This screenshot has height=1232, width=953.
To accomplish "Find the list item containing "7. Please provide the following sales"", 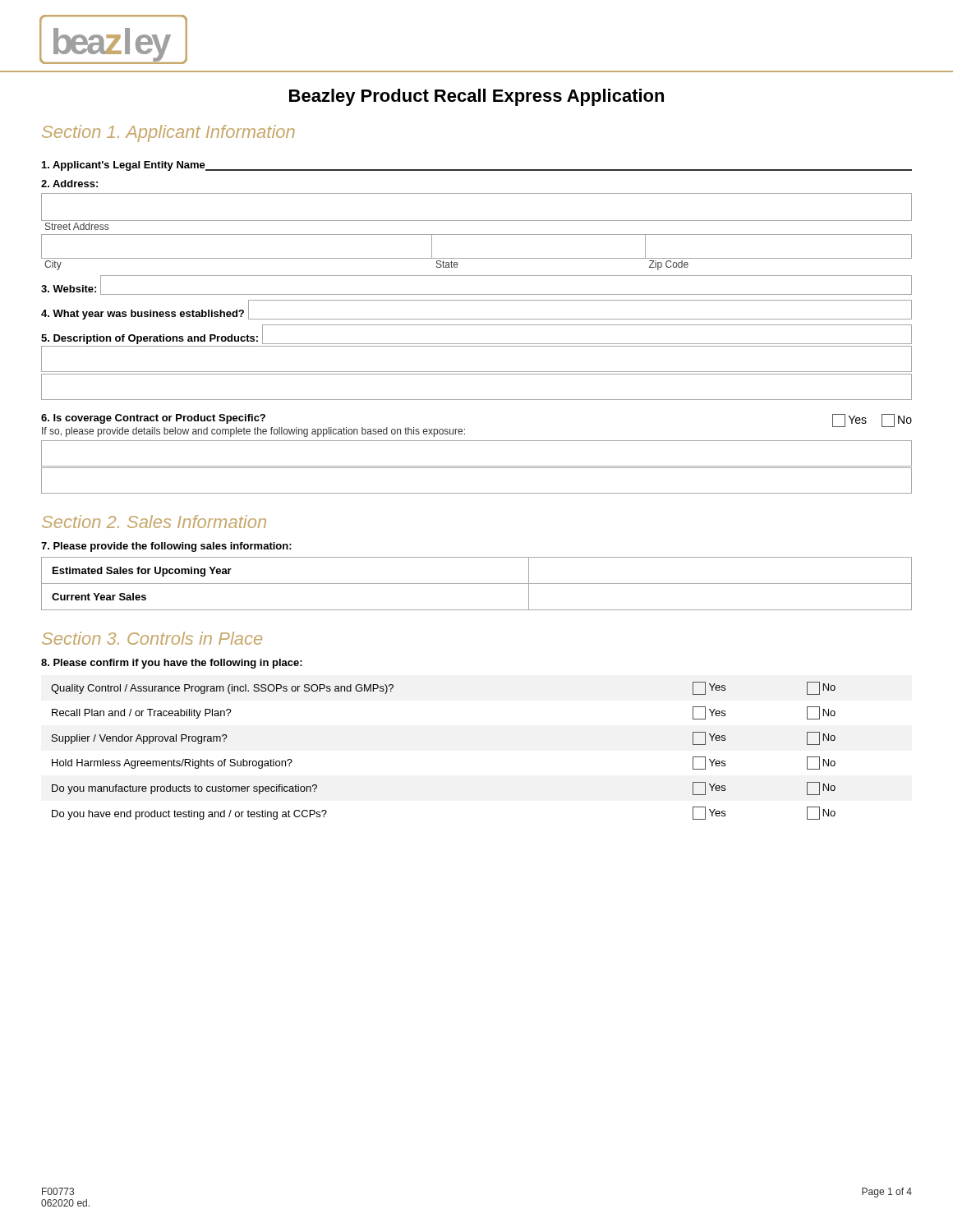I will pyautogui.click(x=476, y=575).
